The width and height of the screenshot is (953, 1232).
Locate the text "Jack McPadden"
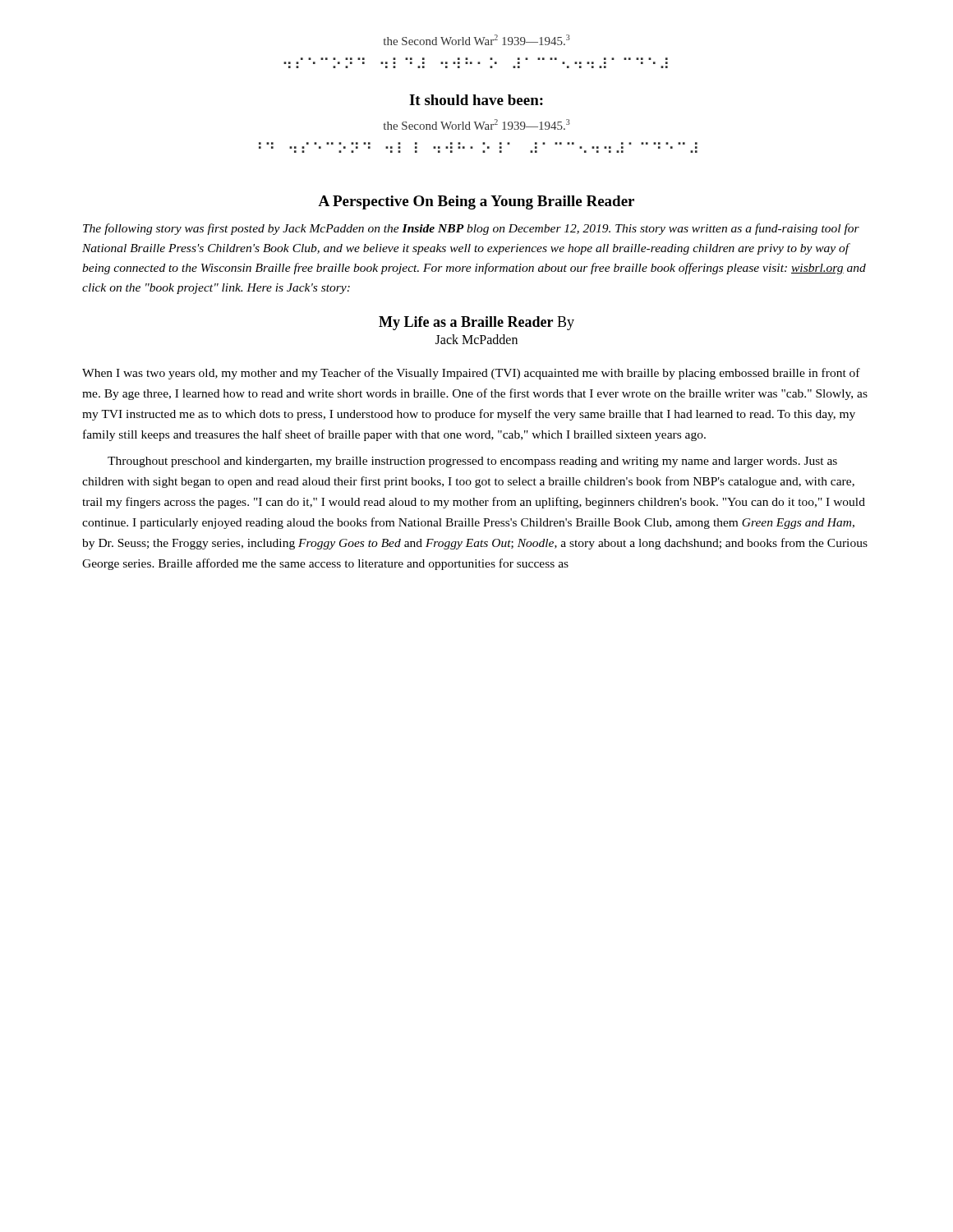[476, 340]
